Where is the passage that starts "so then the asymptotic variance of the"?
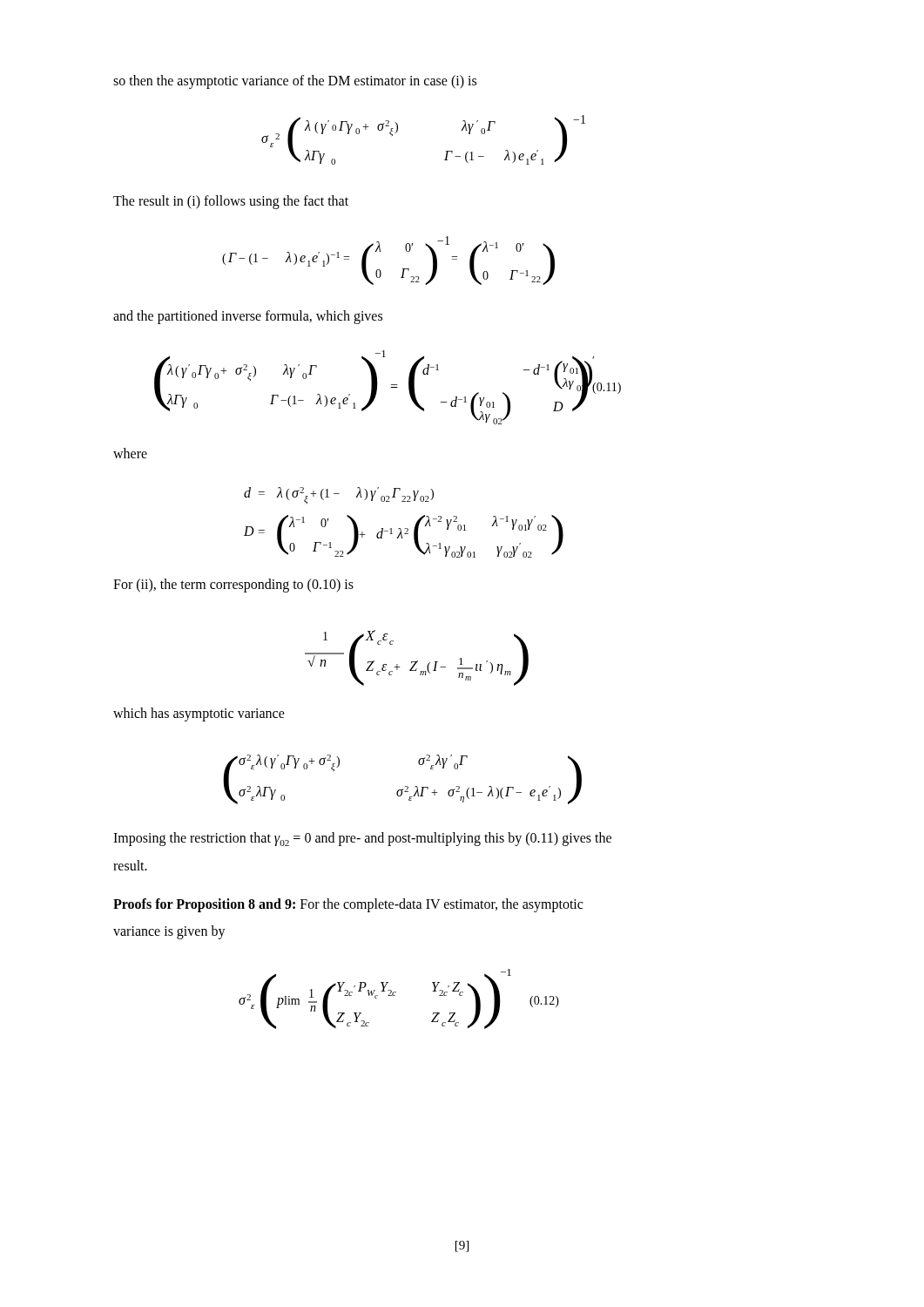Viewport: 924px width, 1307px height. pyautogui.click(x=295, y=81)
